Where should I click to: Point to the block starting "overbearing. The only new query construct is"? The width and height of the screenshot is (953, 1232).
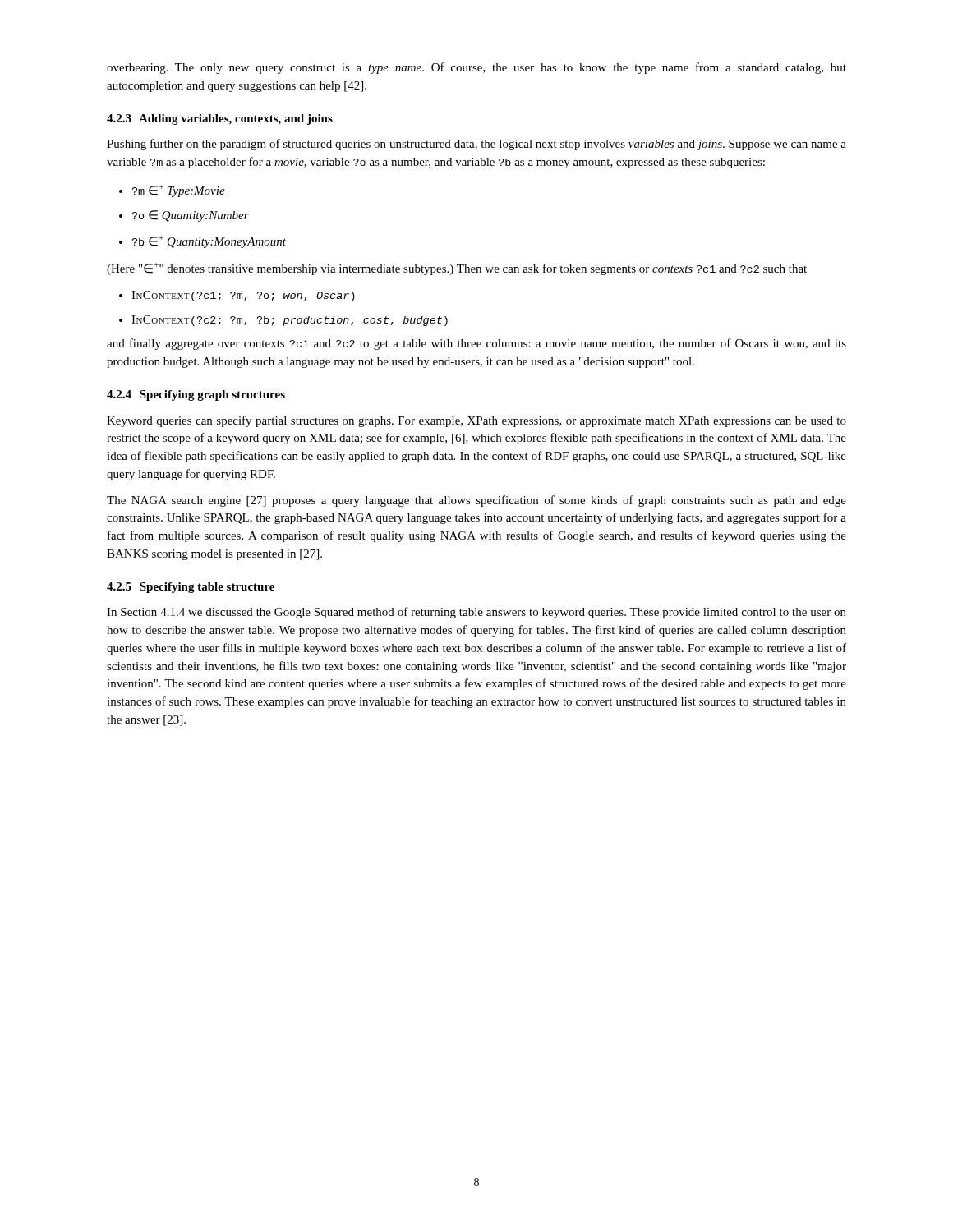[476, 77]
